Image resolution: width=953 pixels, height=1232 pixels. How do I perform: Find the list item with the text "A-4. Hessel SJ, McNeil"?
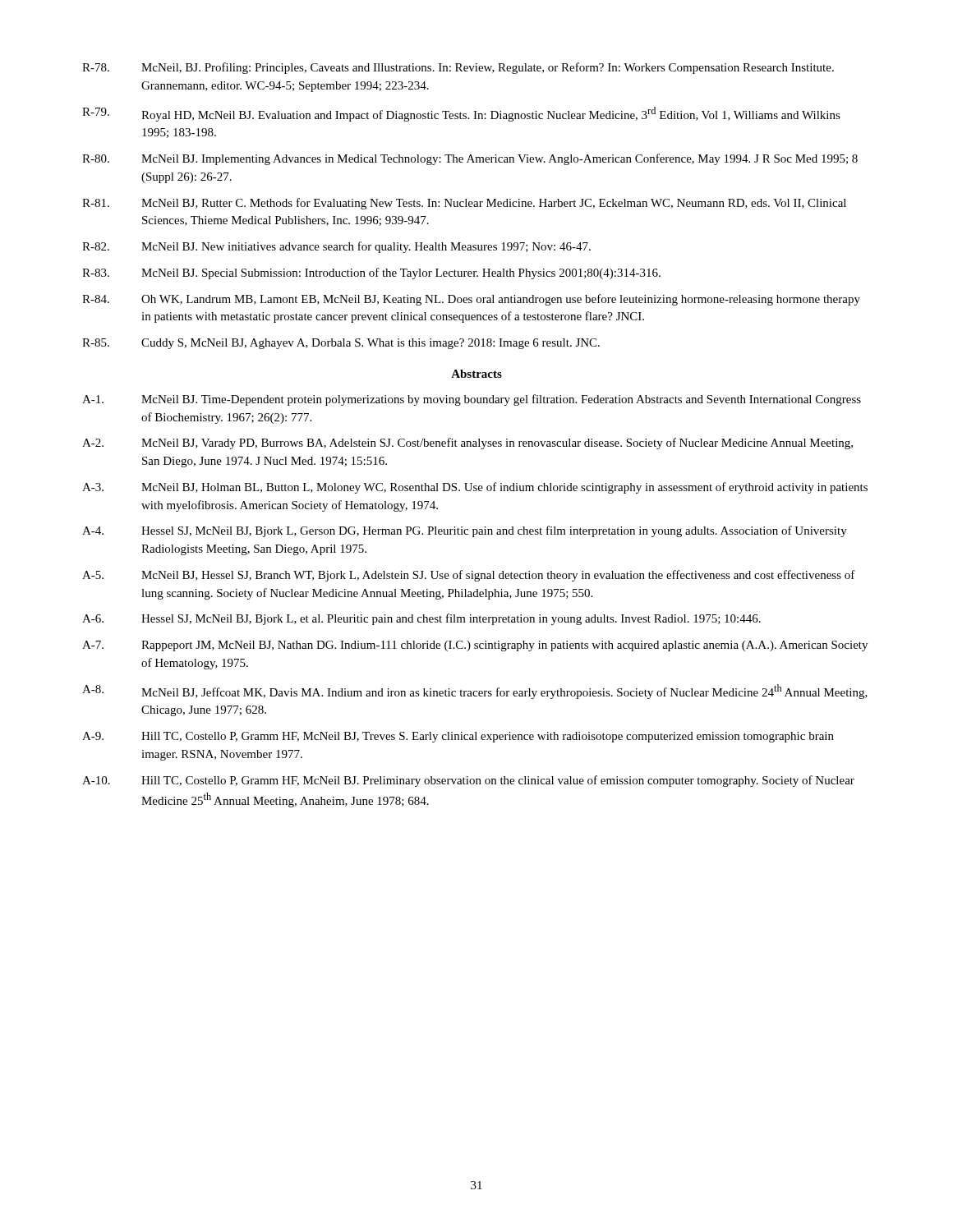coord(476,540)
